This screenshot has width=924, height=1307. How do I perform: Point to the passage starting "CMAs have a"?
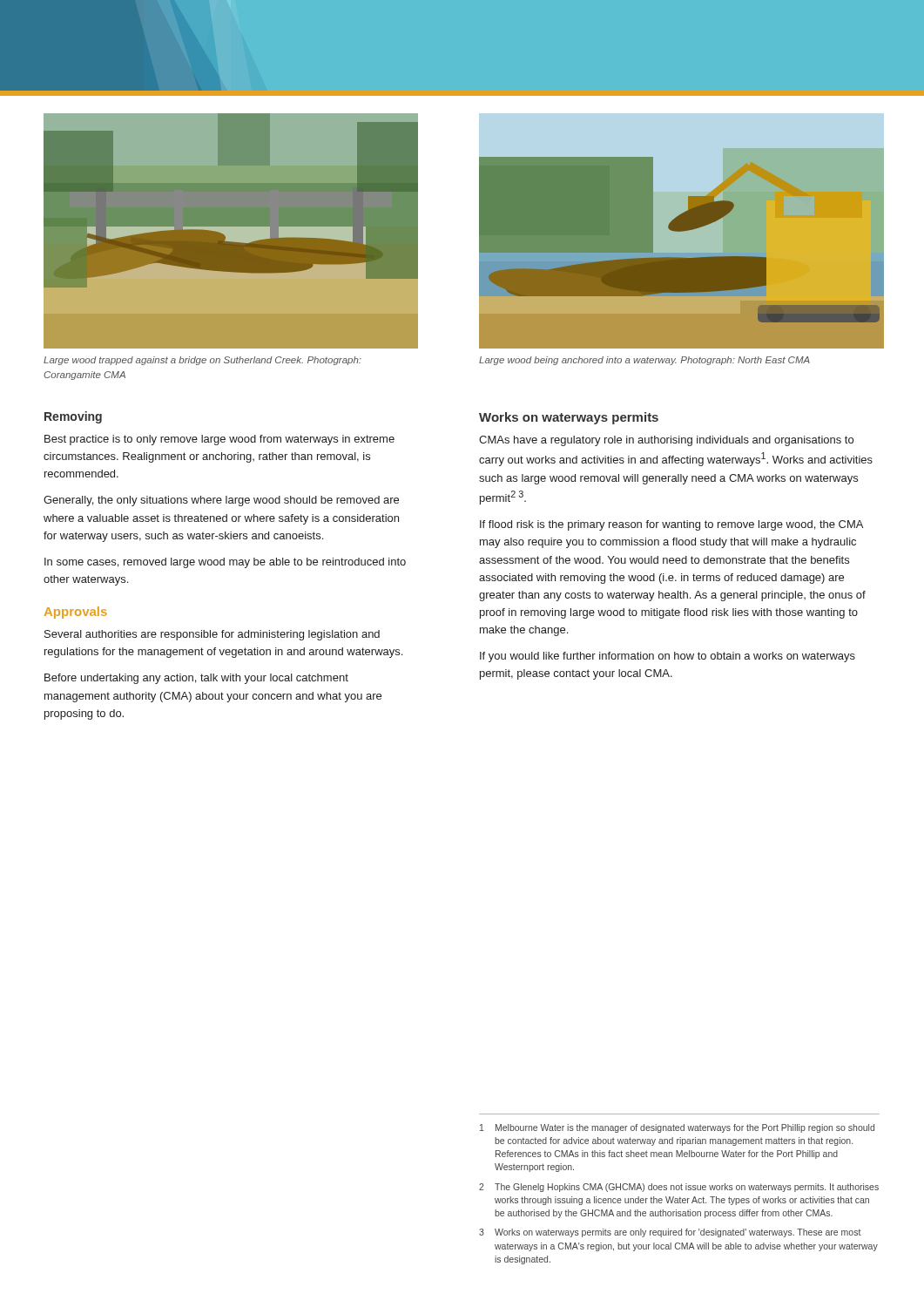(676, 469)
